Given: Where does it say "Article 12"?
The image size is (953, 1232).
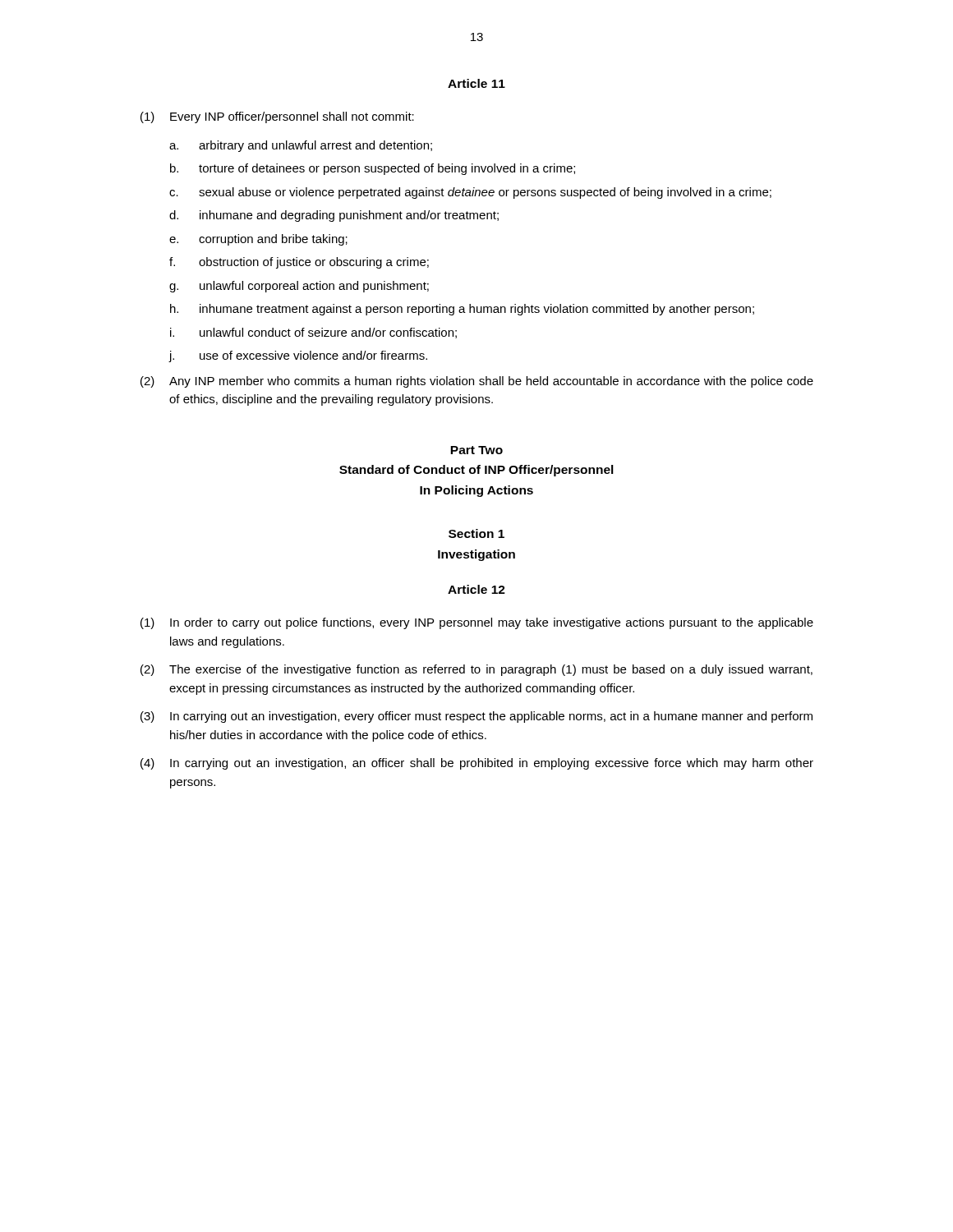Looking at the screenshot, I should pyautogui.click(x=476, y=590).
